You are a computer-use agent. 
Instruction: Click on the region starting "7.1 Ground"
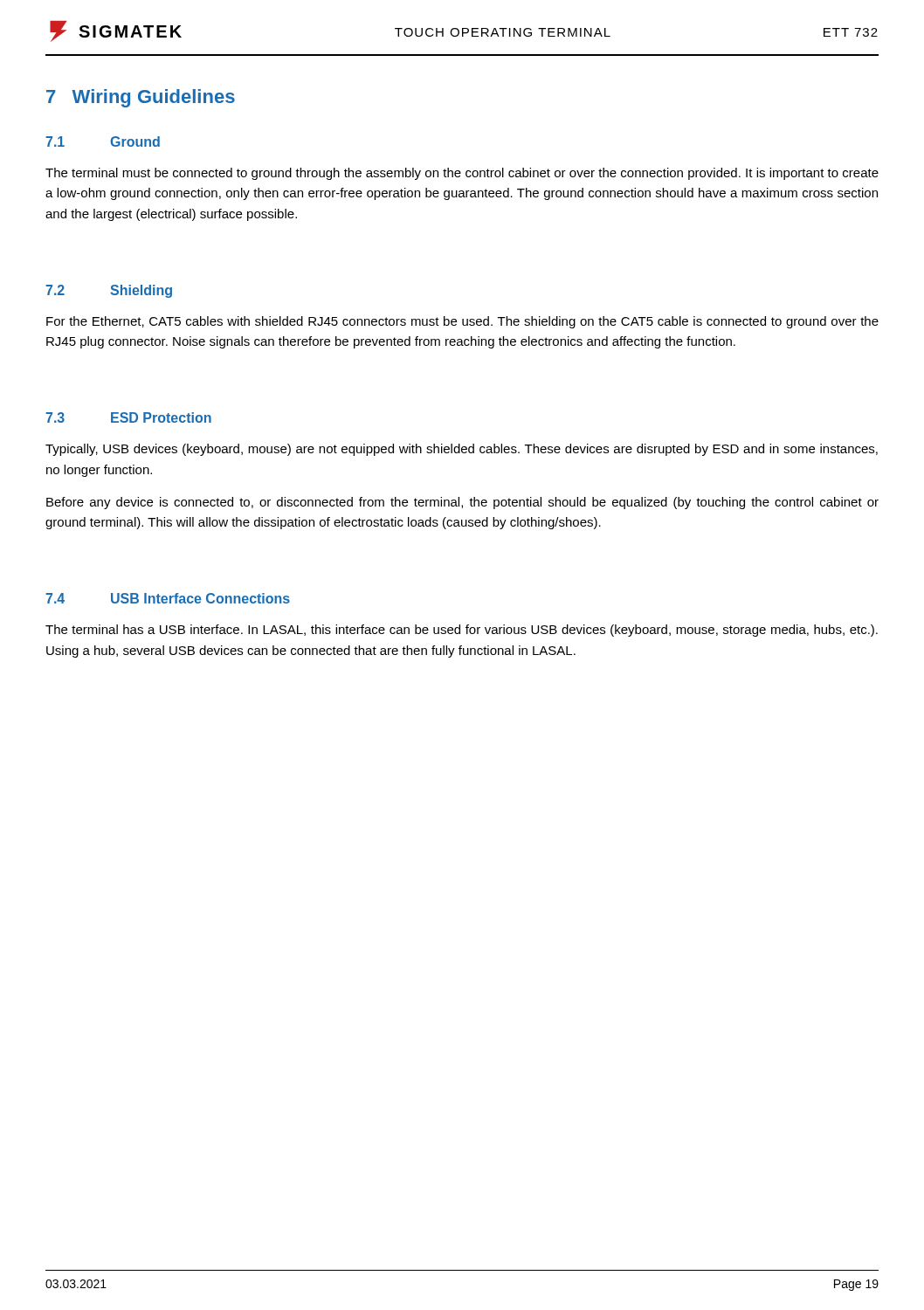click(x=103, y=142)
